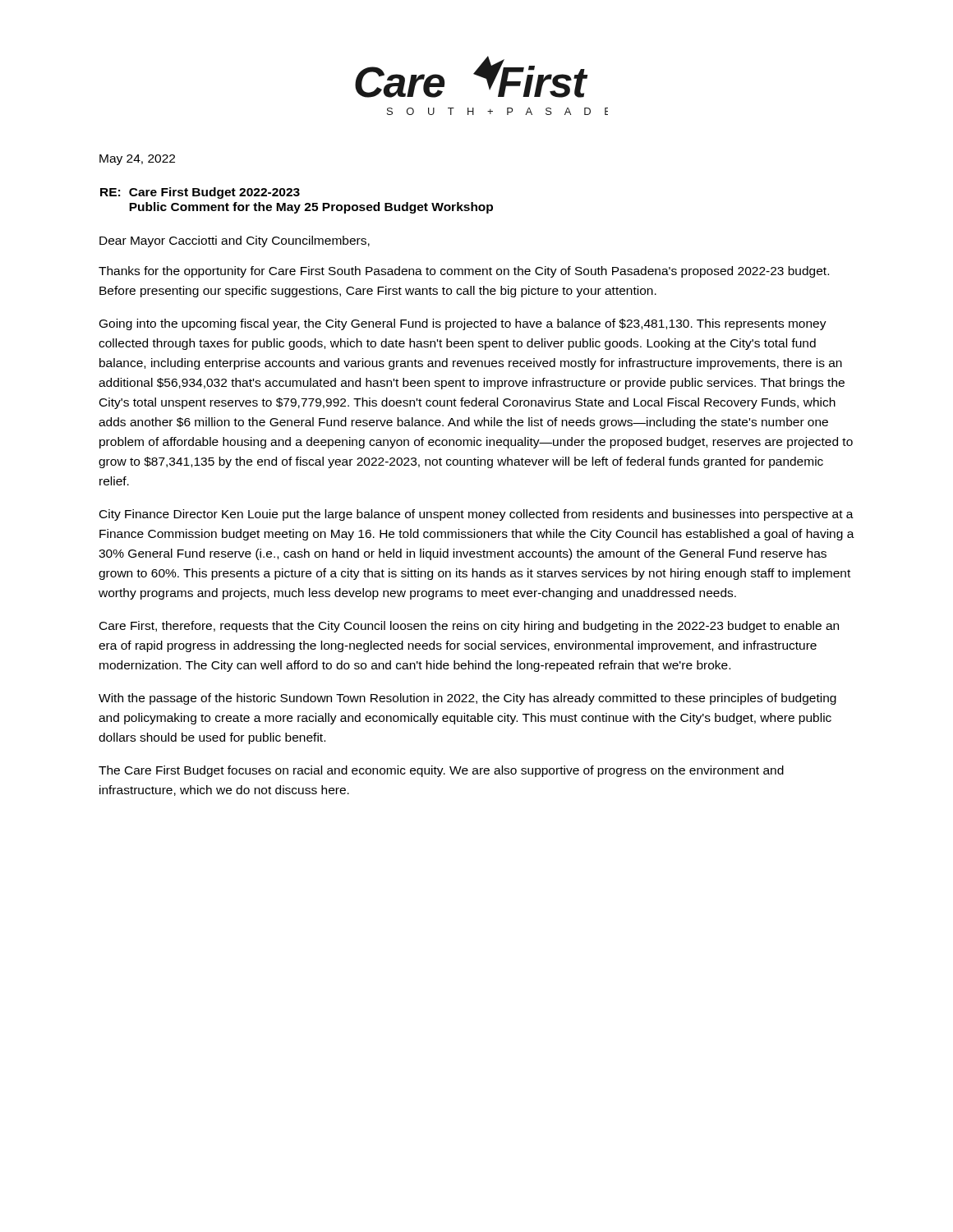Find the text block that reads "Going into the upcoming"
953x1232 pixels.
click(x=476, y=402)
